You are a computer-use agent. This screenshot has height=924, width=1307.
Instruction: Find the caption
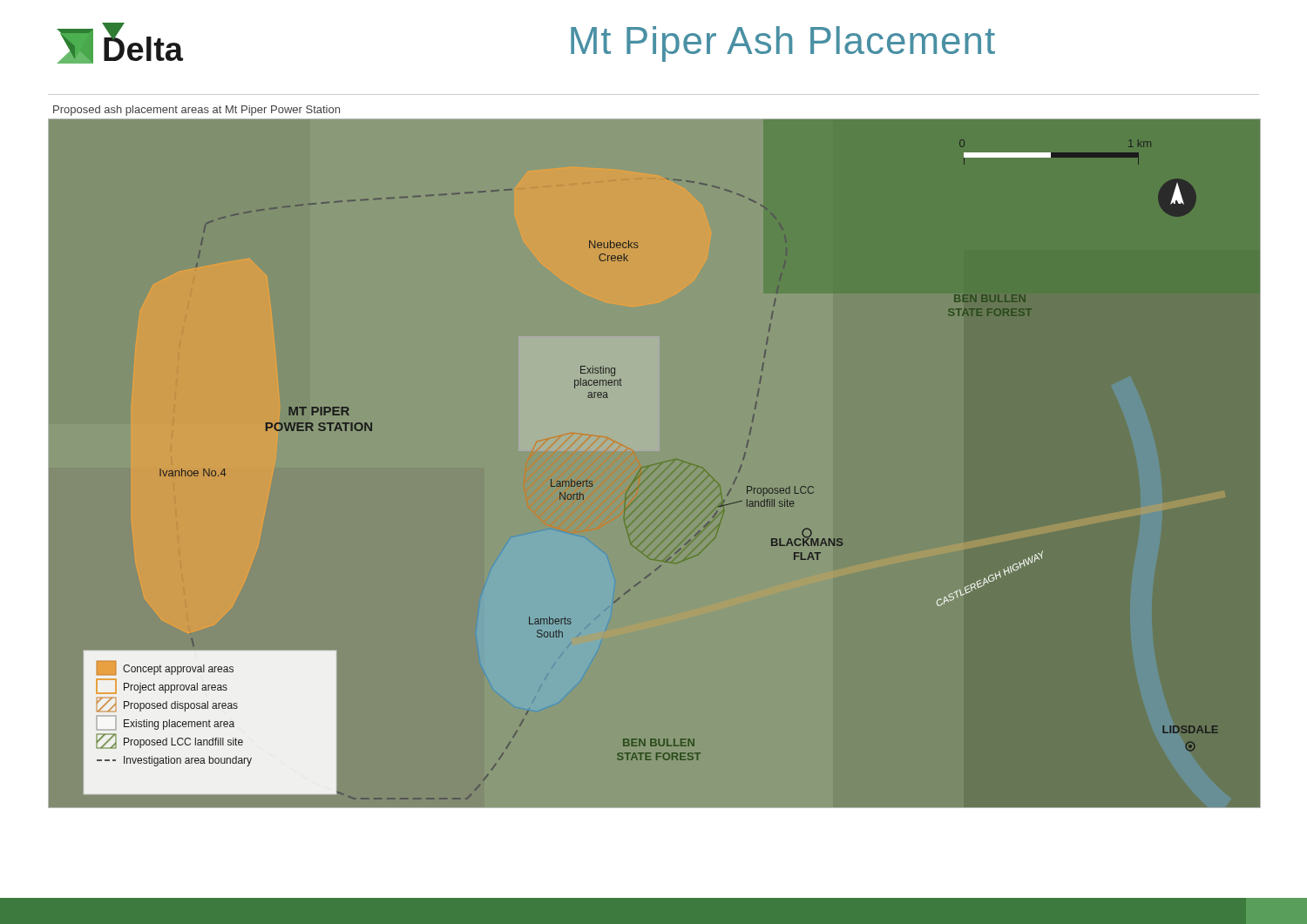(196, 109)
